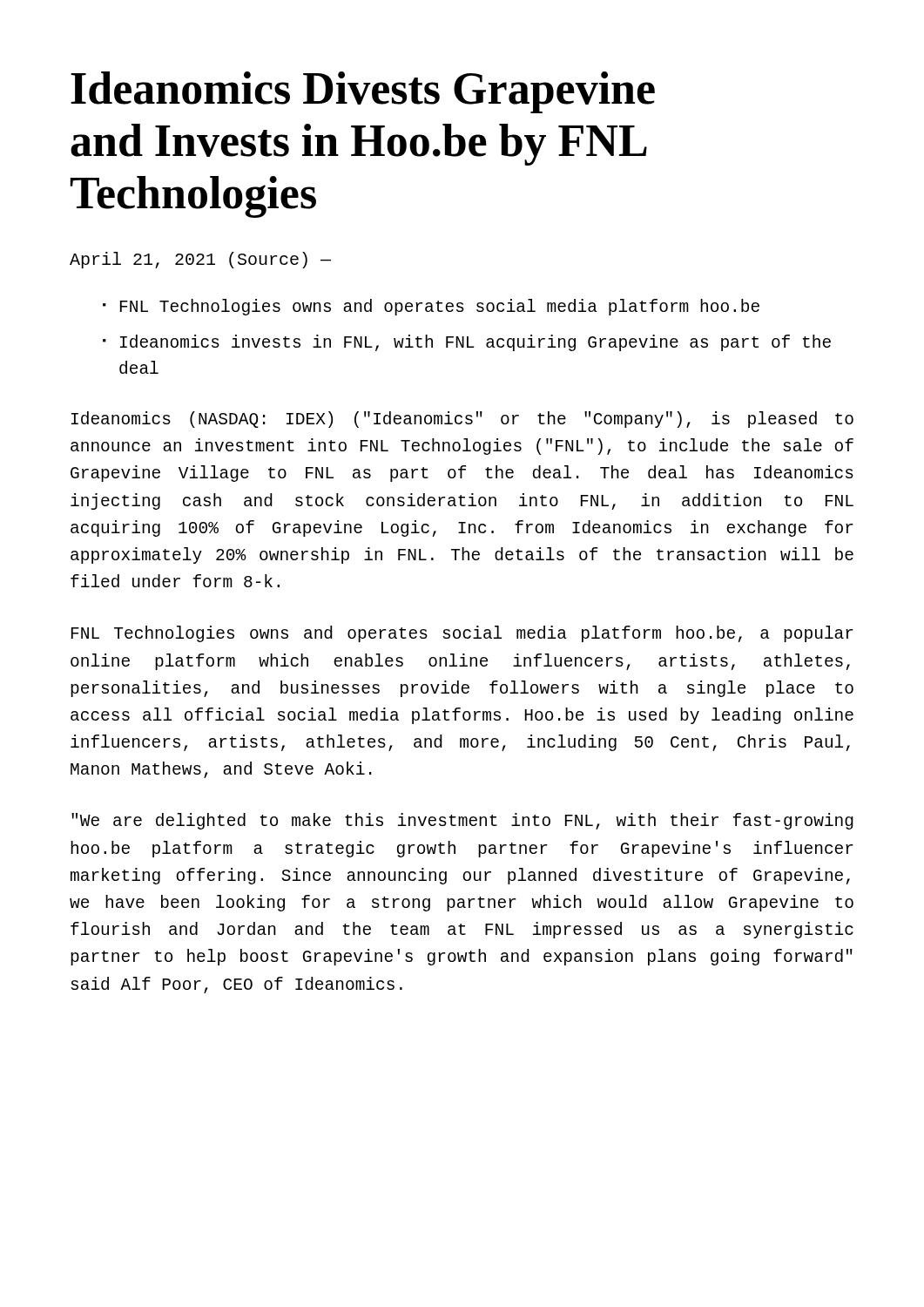Locate the title that says "Ideanomics Divests Grapevineand Invests in Hoo.be by"
Viewport: 924px width, 1307px height.
[462, 141]
